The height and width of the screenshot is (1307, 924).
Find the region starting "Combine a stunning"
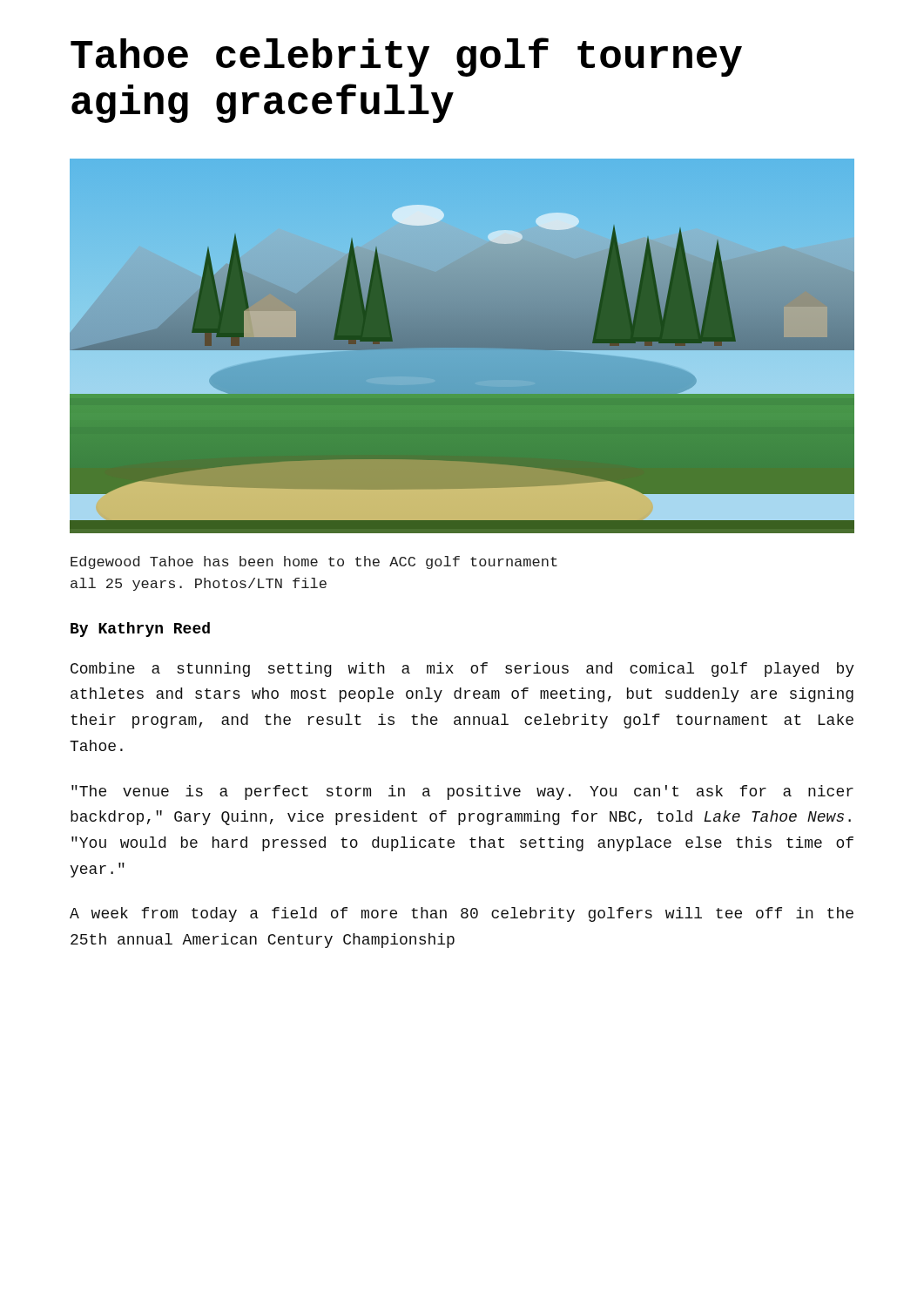point(462,708)
